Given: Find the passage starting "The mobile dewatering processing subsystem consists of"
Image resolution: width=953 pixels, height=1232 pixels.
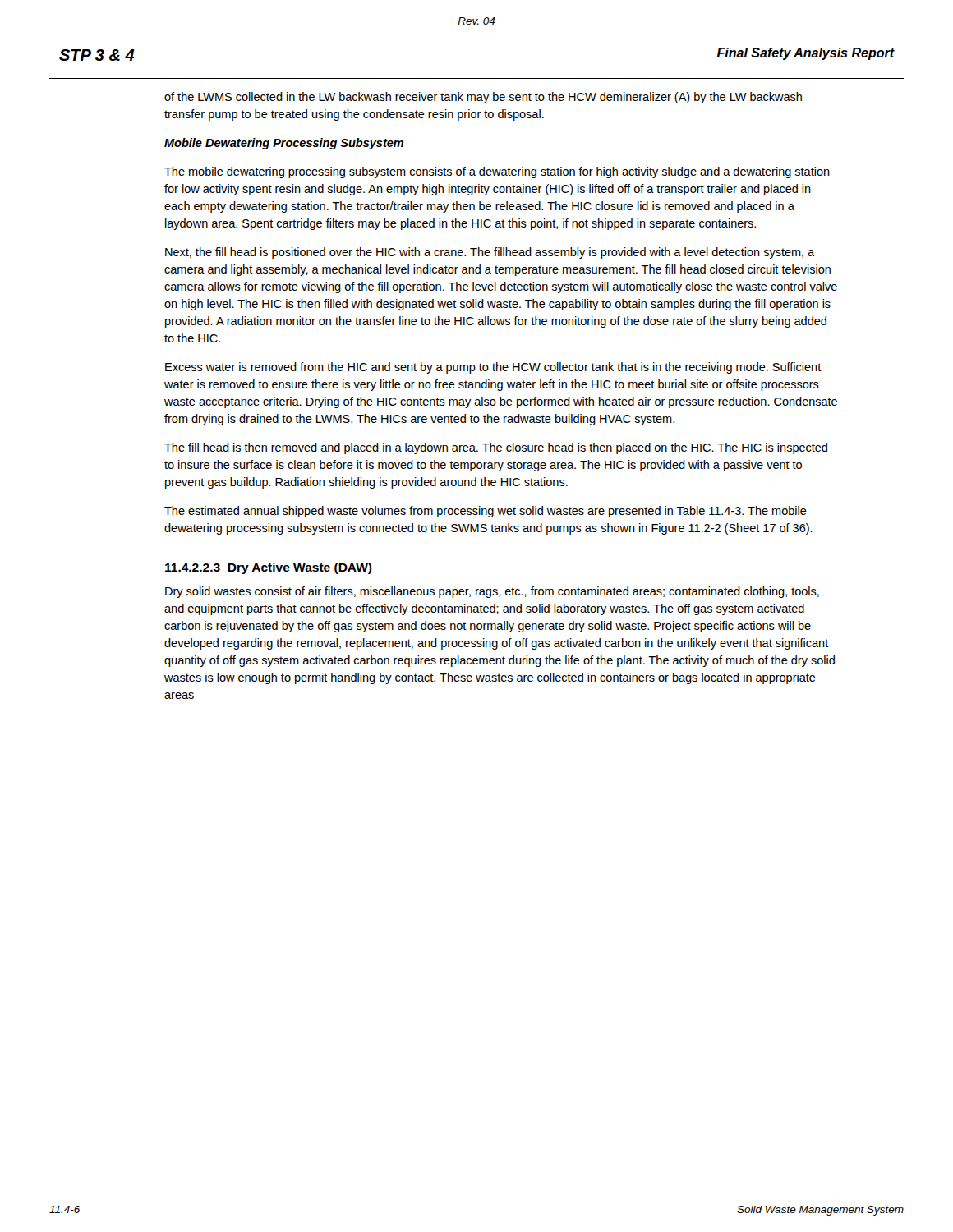Looking at the screenshot, I should 501,198.
